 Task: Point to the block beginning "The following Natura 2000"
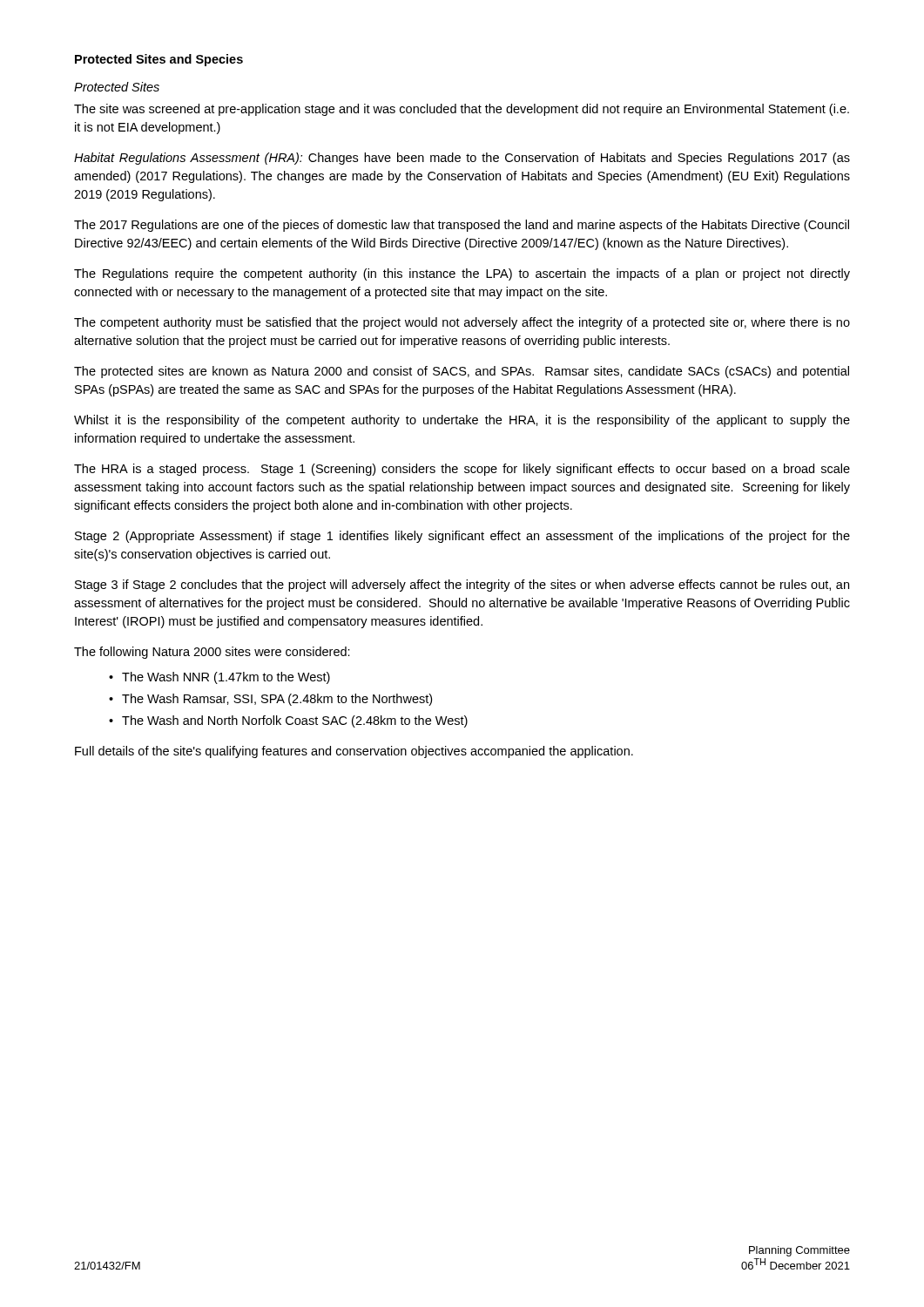pyautogui.click(x=212, y=652)
